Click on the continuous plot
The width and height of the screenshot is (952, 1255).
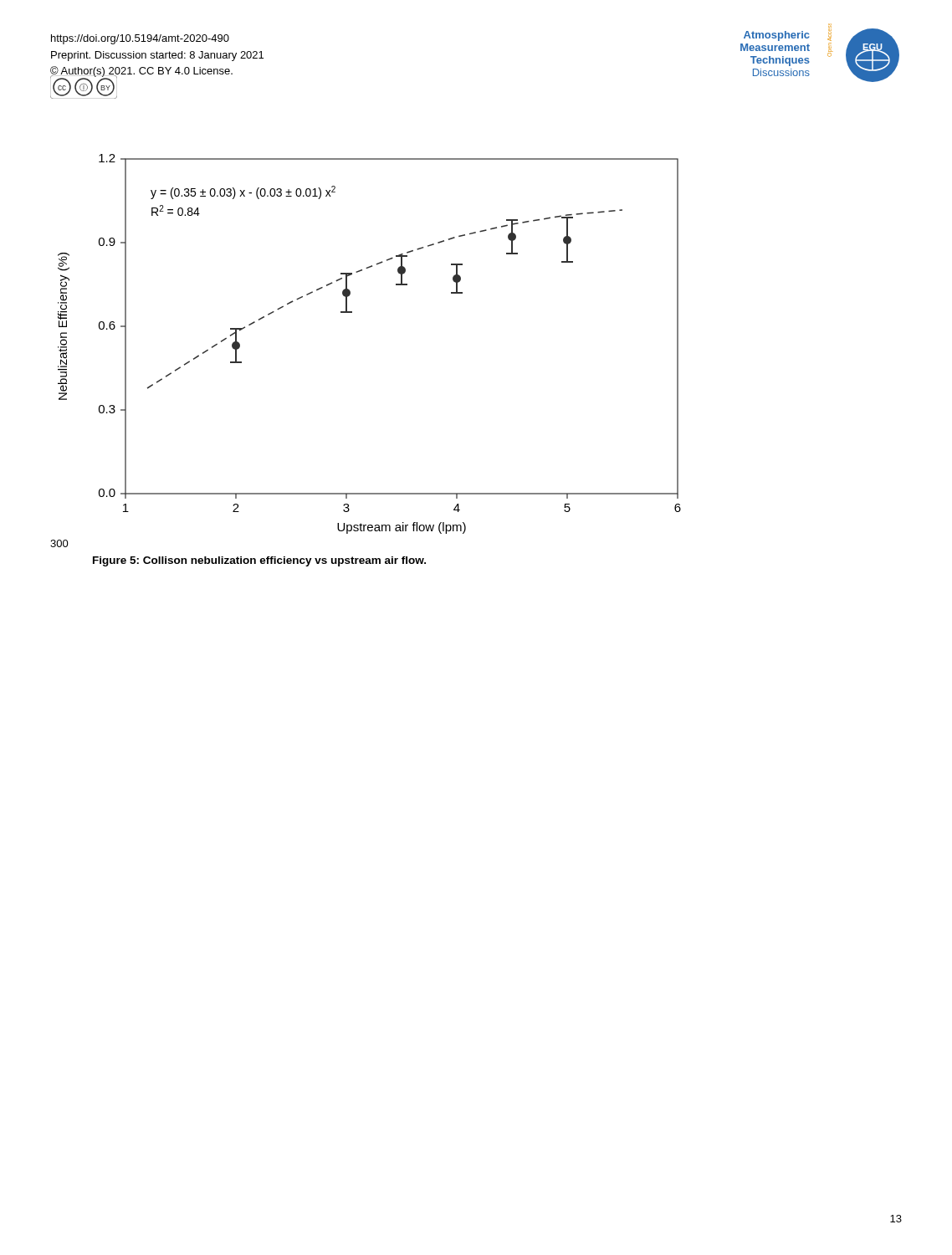click(x=476, y=340)
